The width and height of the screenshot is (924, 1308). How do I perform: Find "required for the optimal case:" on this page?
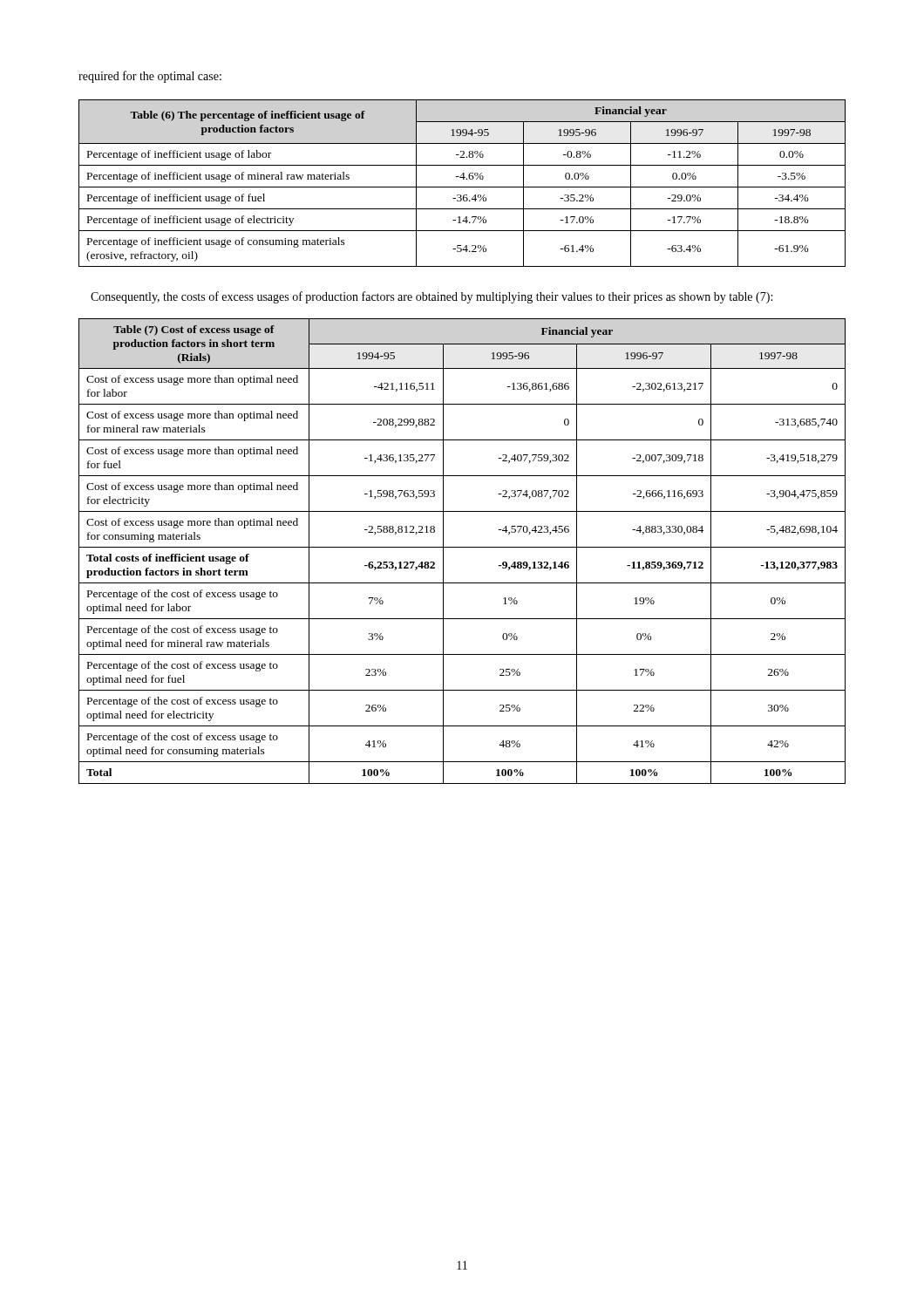click(150, 76)
